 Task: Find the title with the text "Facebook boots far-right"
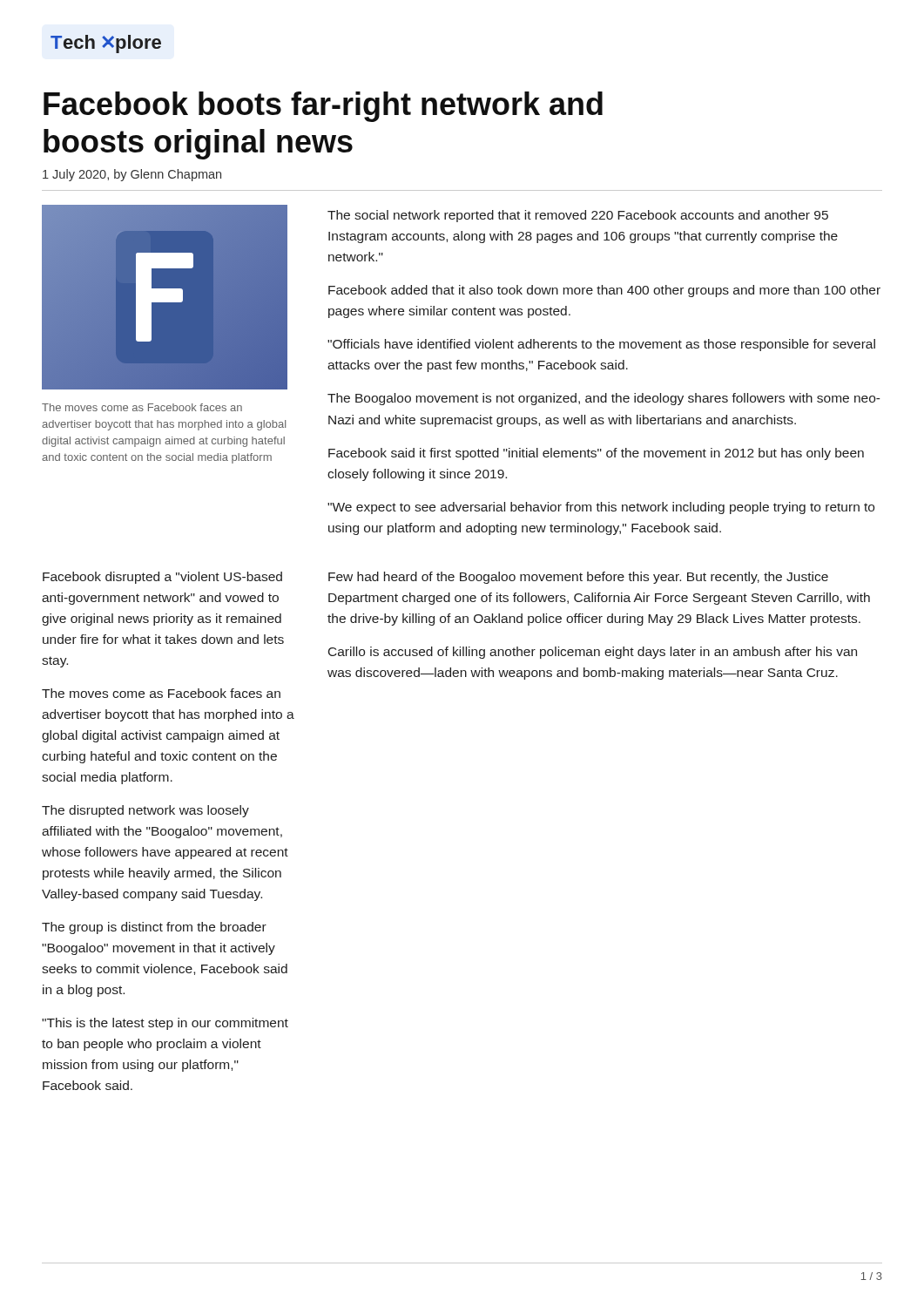pyautogui.click(x=462, y=123)
